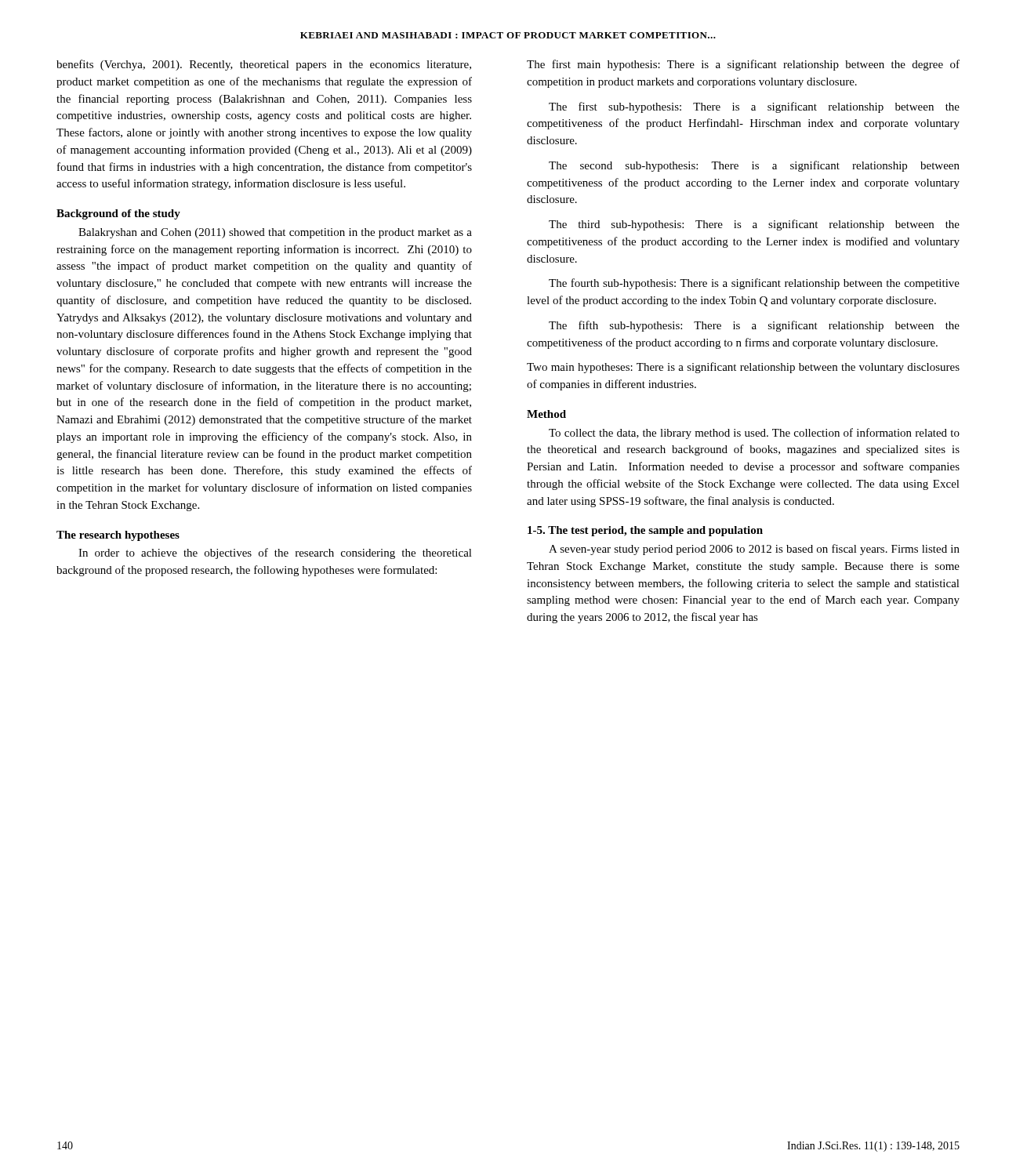Locate the block of text that opens with "Balakryshan and Cohen (2011) showed that"
The height and width of the screenshot is (1176, 1016).
point(264,369)
